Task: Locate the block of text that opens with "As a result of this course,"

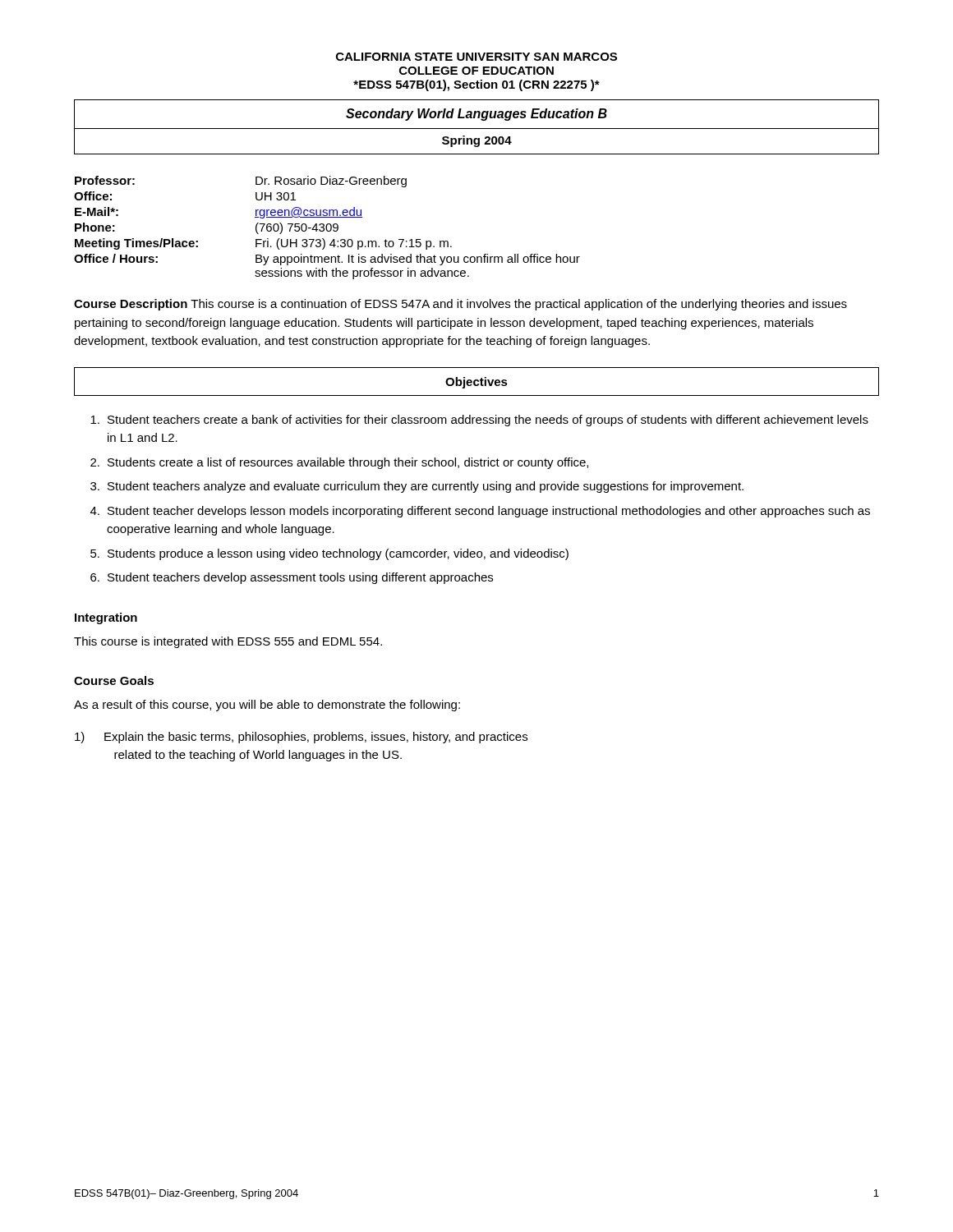Action: 267,704
